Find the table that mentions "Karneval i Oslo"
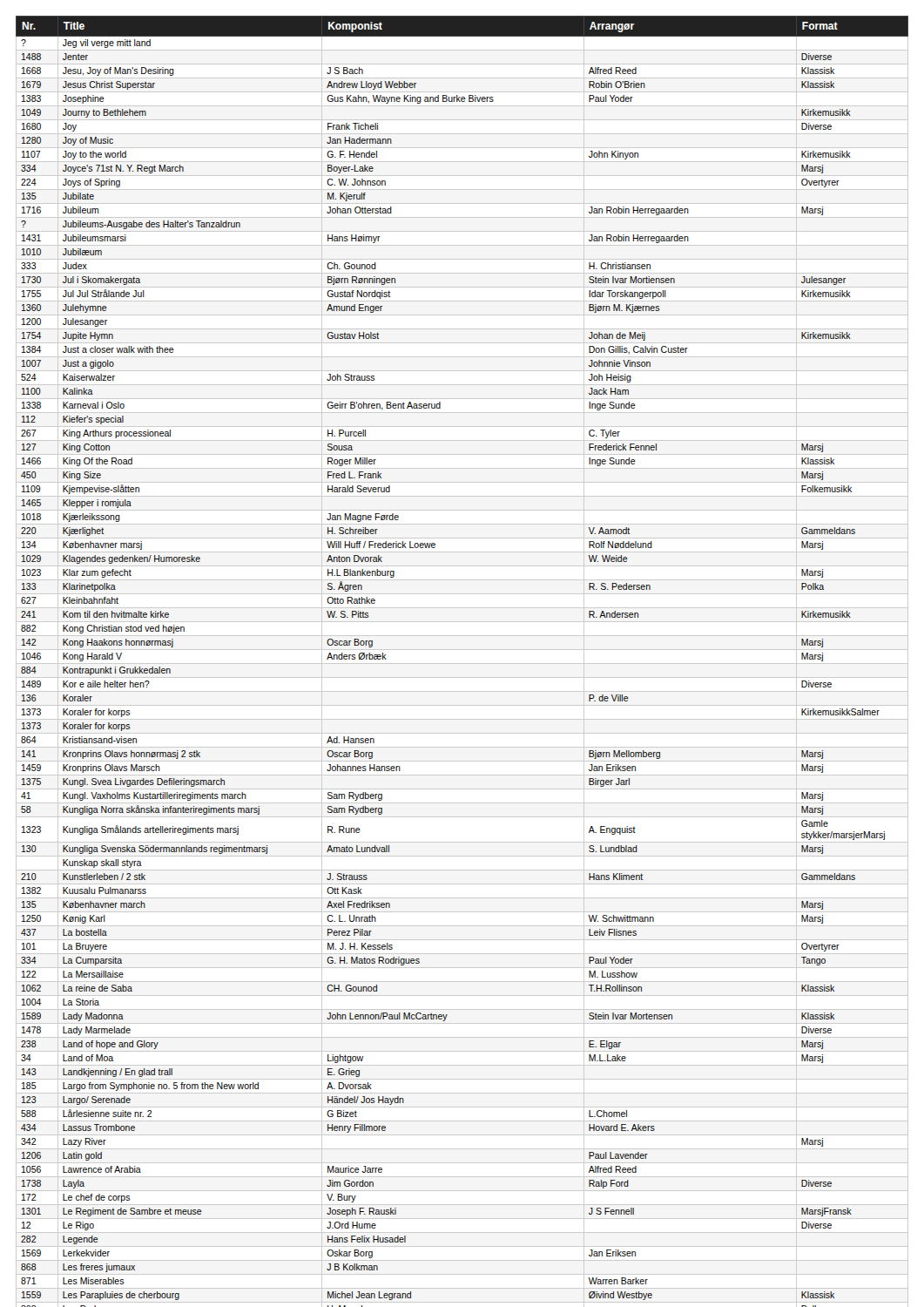924x1307 pixels. (462, 661)
